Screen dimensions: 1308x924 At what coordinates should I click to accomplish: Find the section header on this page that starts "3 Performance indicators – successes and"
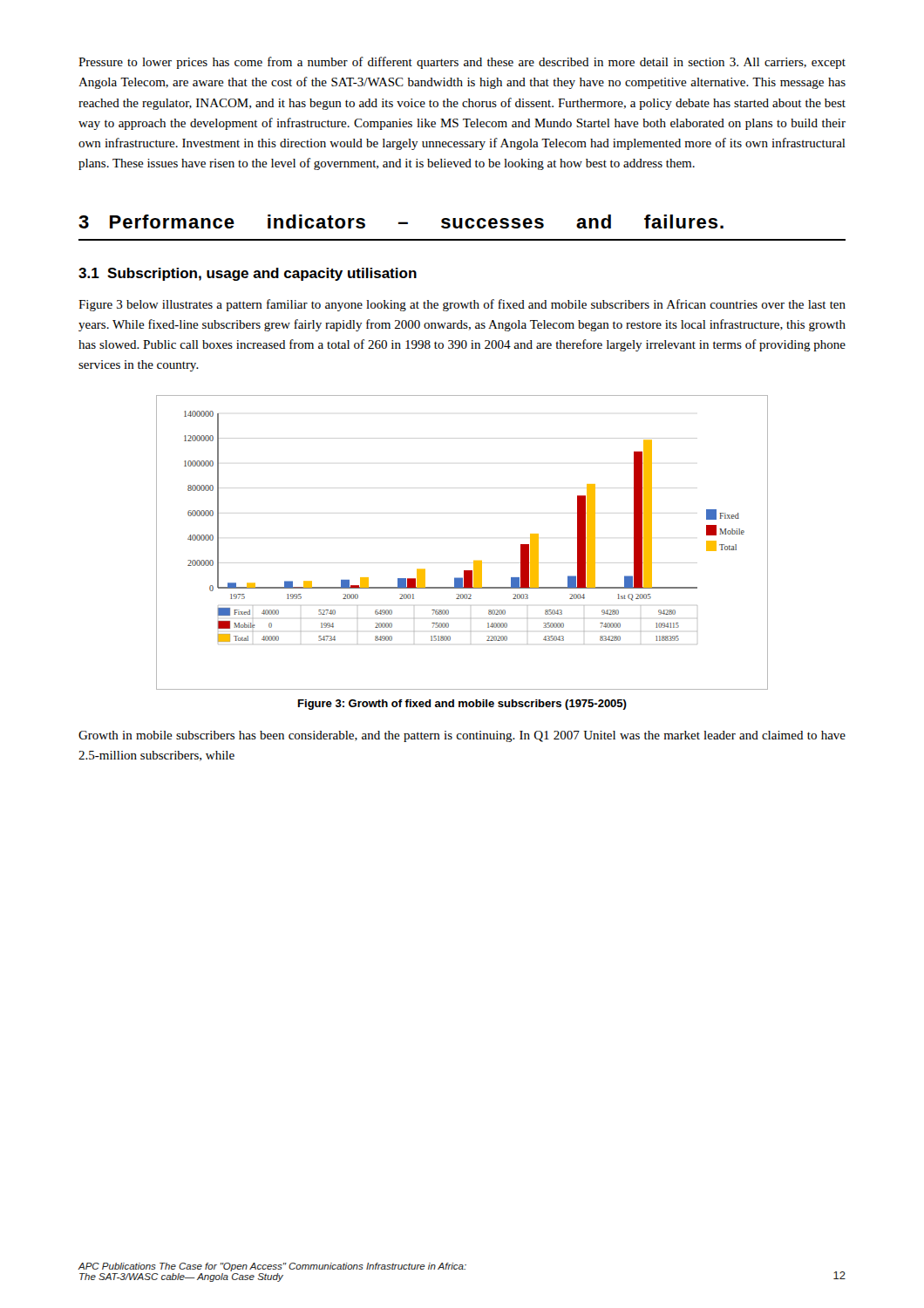(x=402, y=222)
